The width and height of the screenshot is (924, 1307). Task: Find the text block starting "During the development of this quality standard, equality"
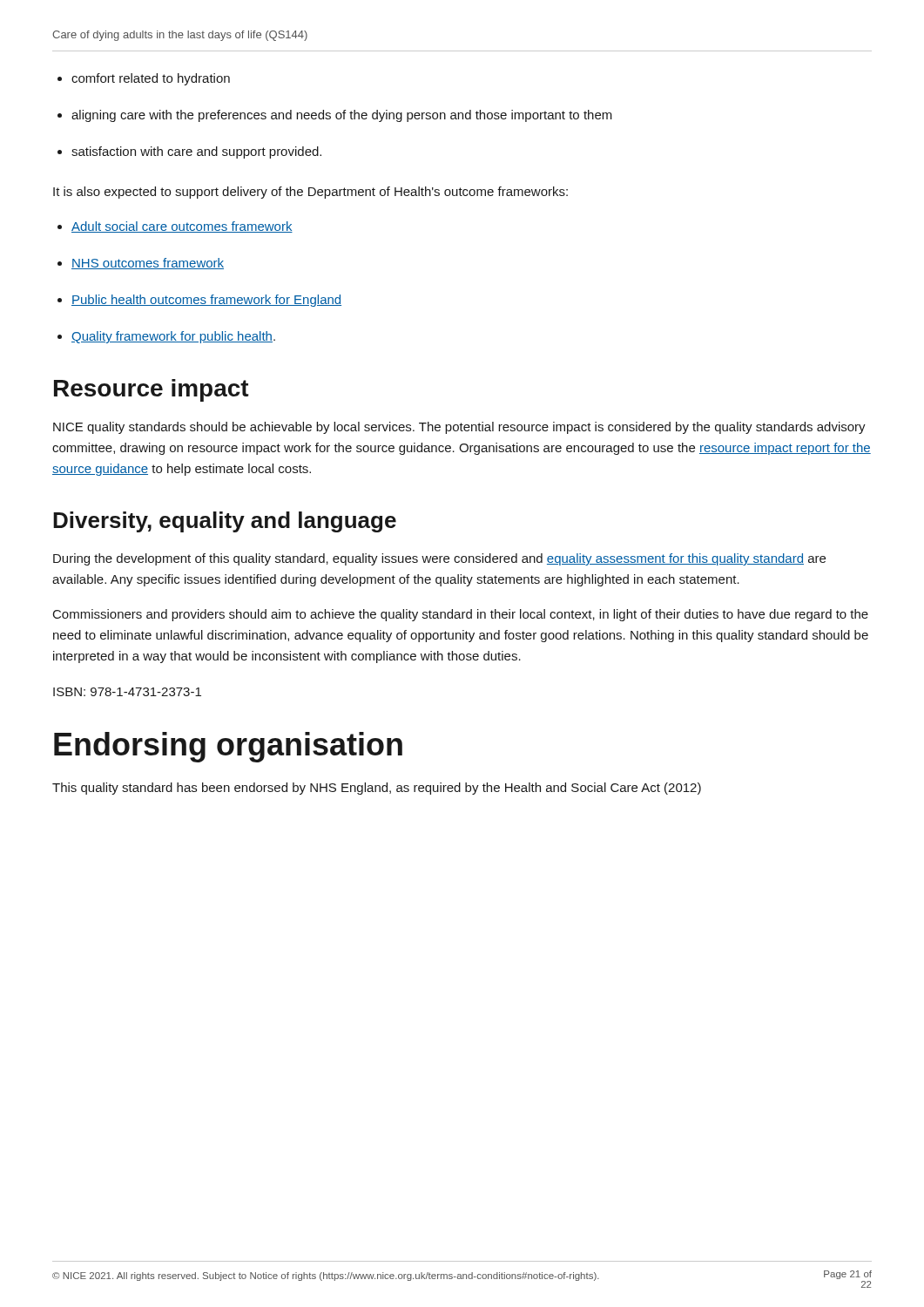click(439, 569)
